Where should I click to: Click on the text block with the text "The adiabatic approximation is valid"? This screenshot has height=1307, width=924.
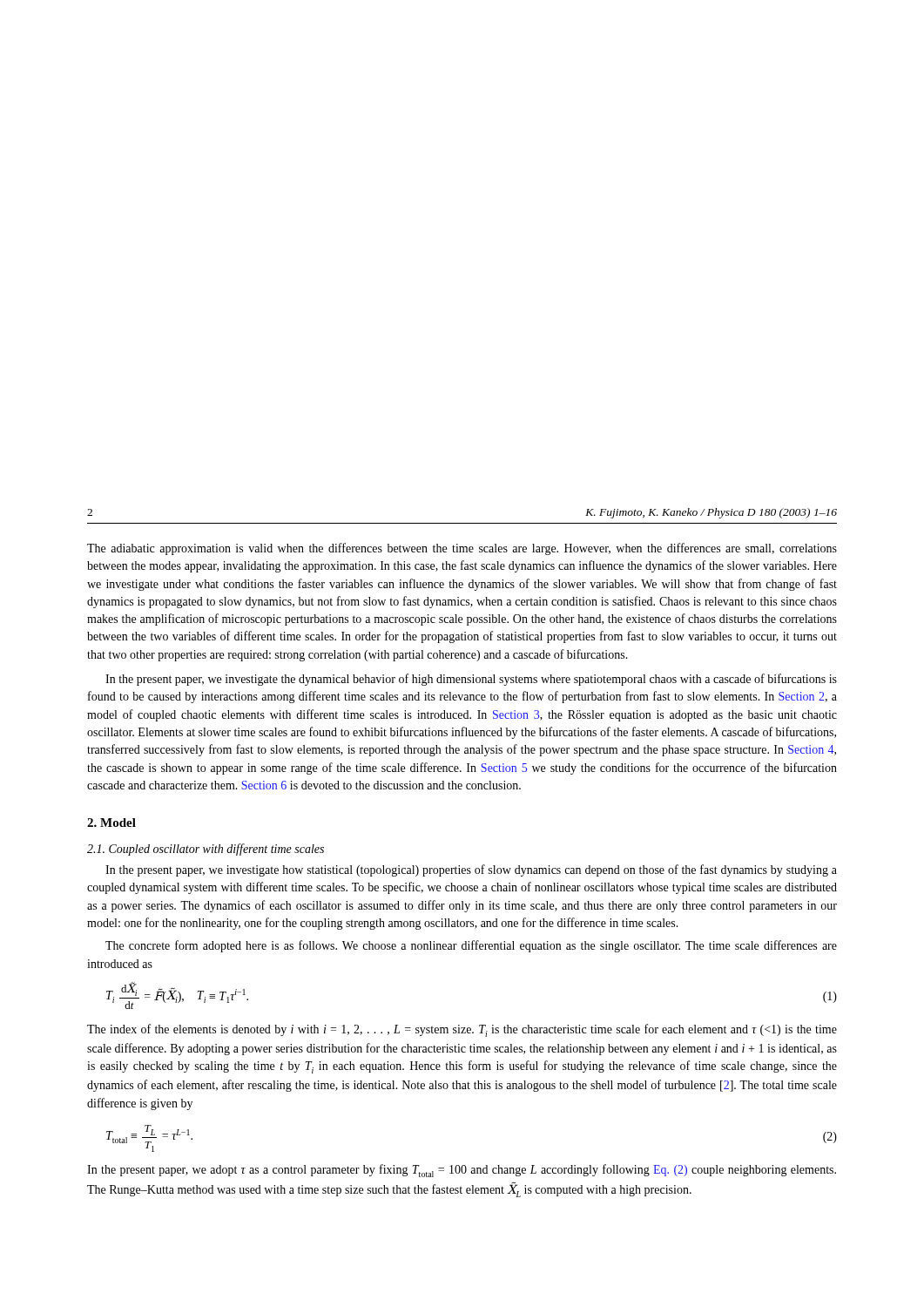[462, 602]
